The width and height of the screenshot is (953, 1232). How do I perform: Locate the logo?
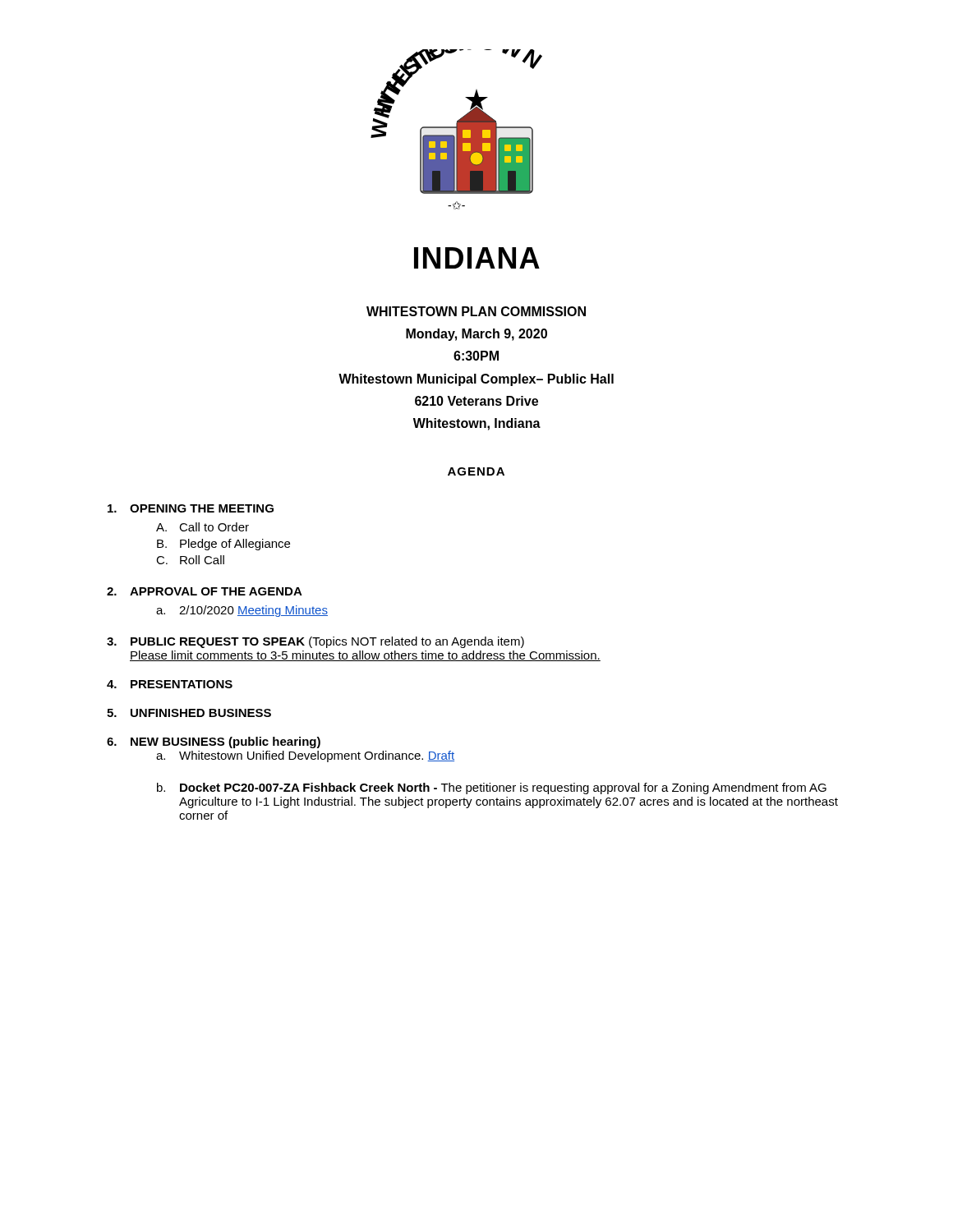[x=476, y=141]
